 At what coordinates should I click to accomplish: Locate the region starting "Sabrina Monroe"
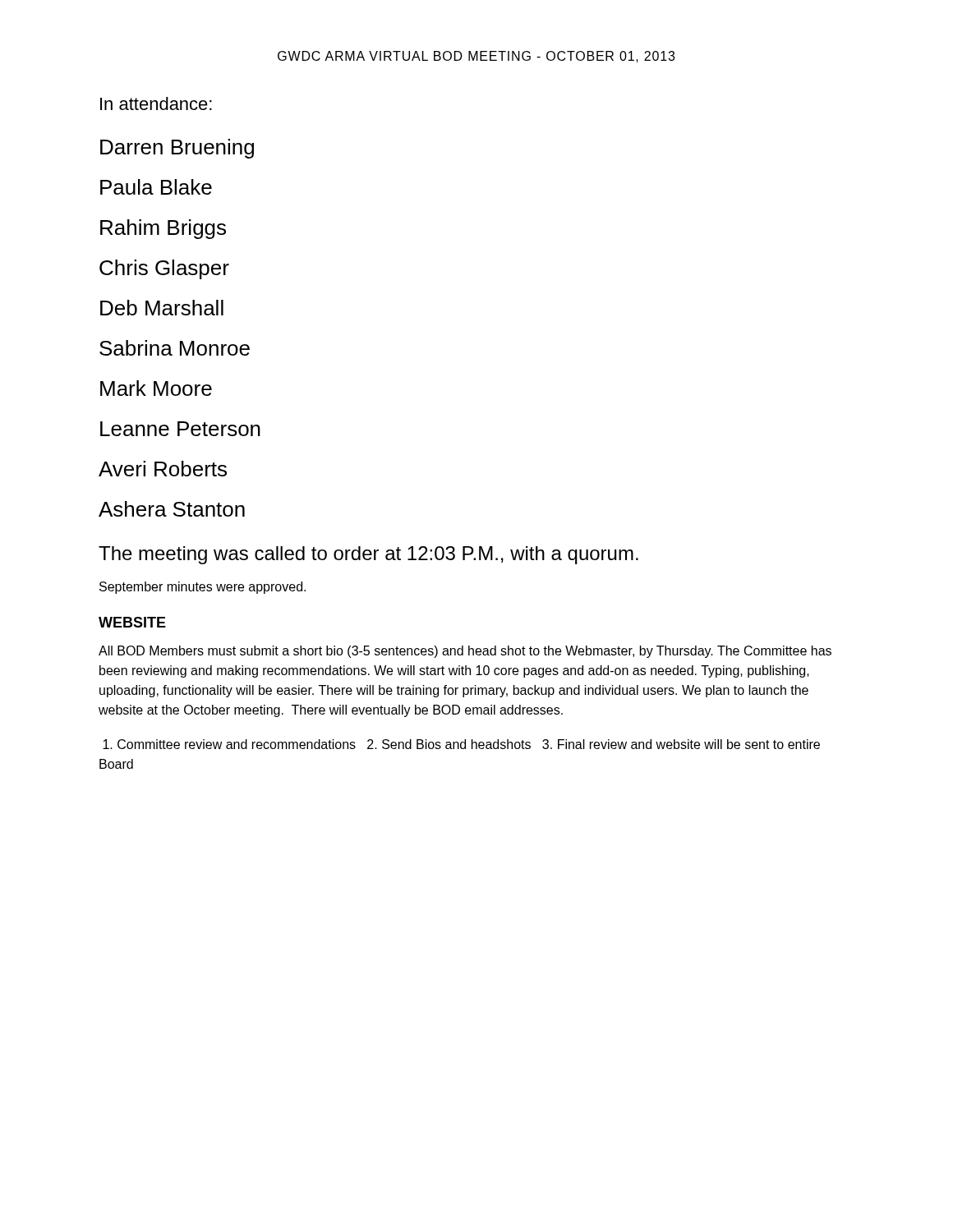tap(175, 348)
